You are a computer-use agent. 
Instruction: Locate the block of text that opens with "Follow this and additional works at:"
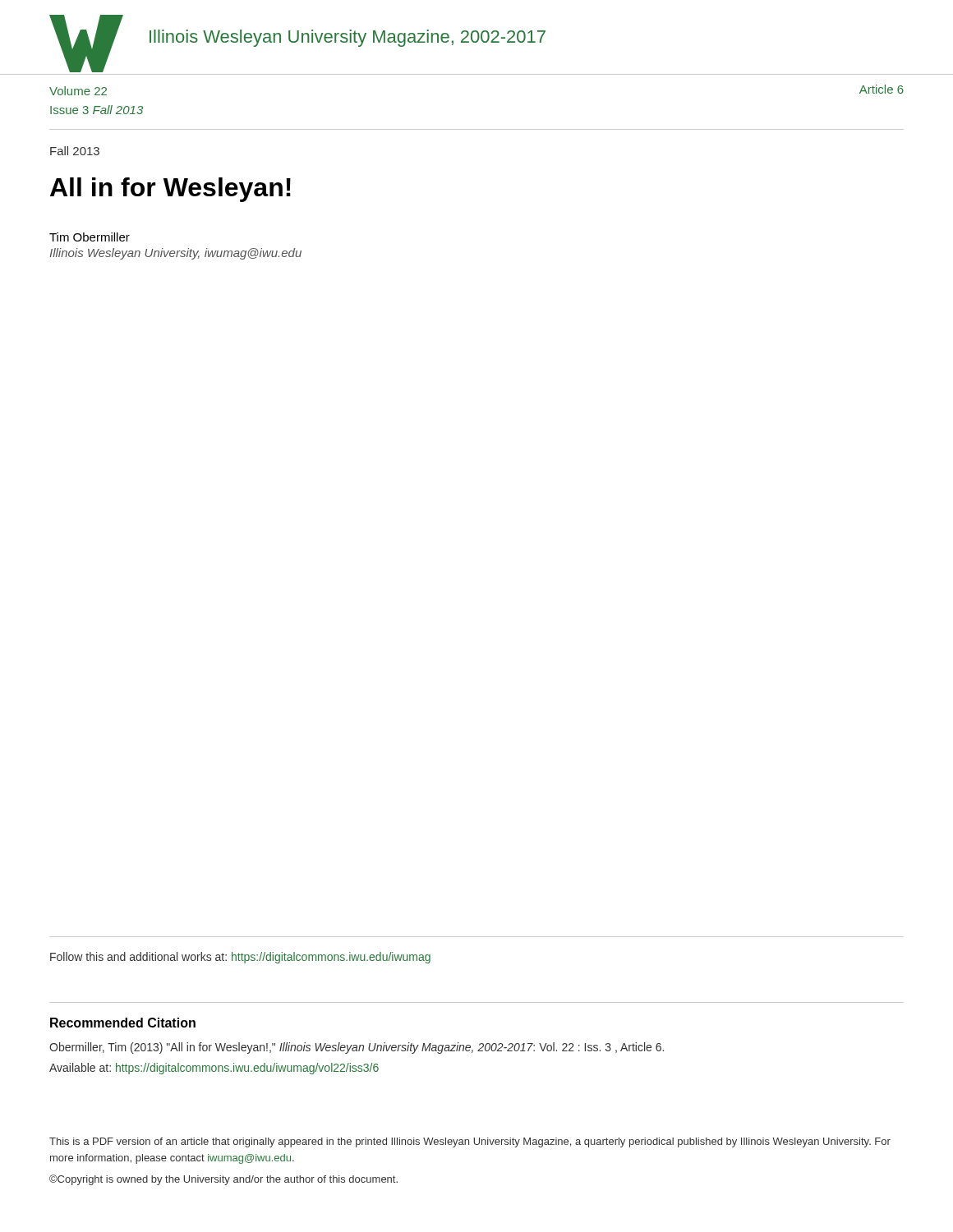[x=240, y=958]
